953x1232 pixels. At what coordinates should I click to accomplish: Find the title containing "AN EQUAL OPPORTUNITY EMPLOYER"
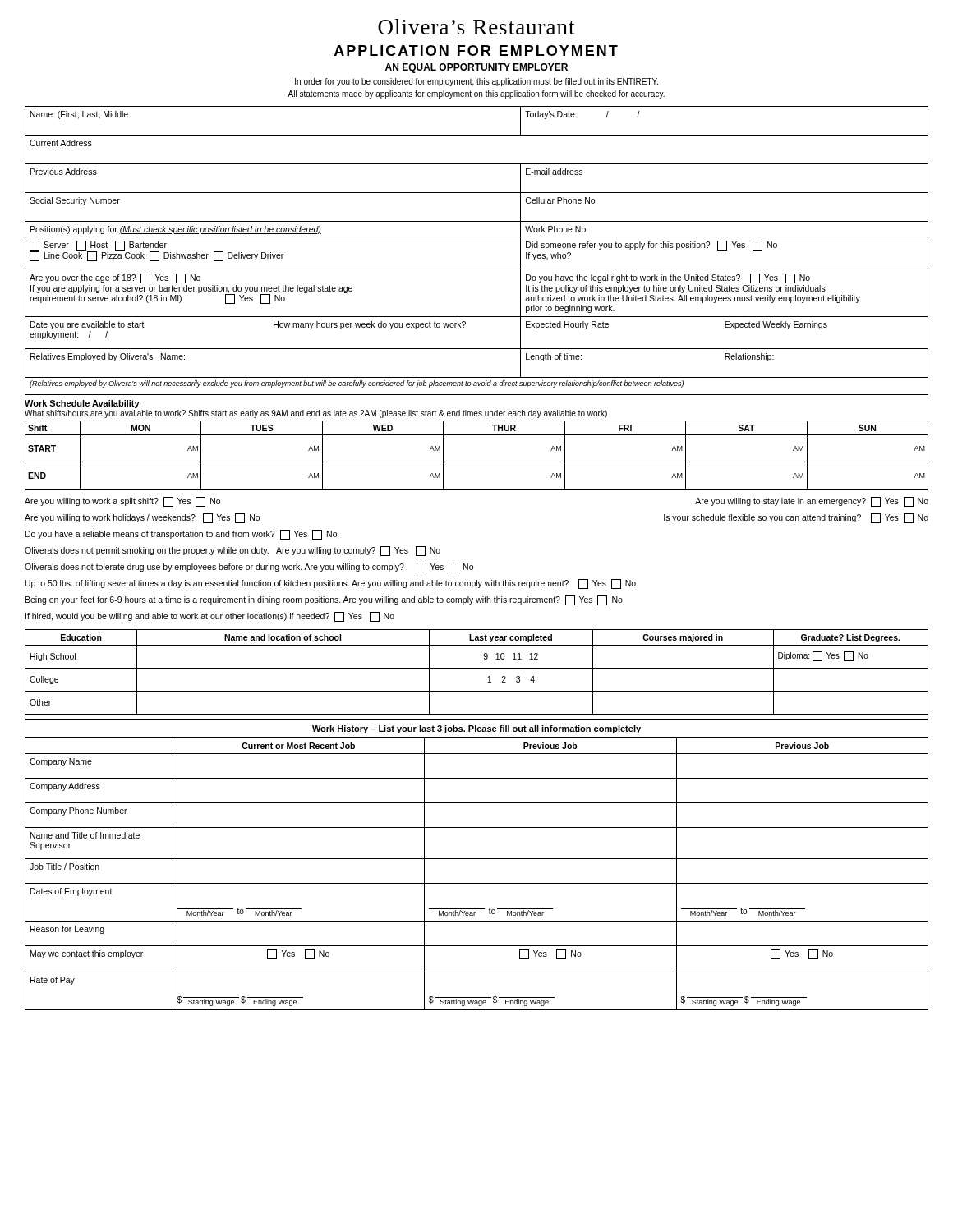476,67
